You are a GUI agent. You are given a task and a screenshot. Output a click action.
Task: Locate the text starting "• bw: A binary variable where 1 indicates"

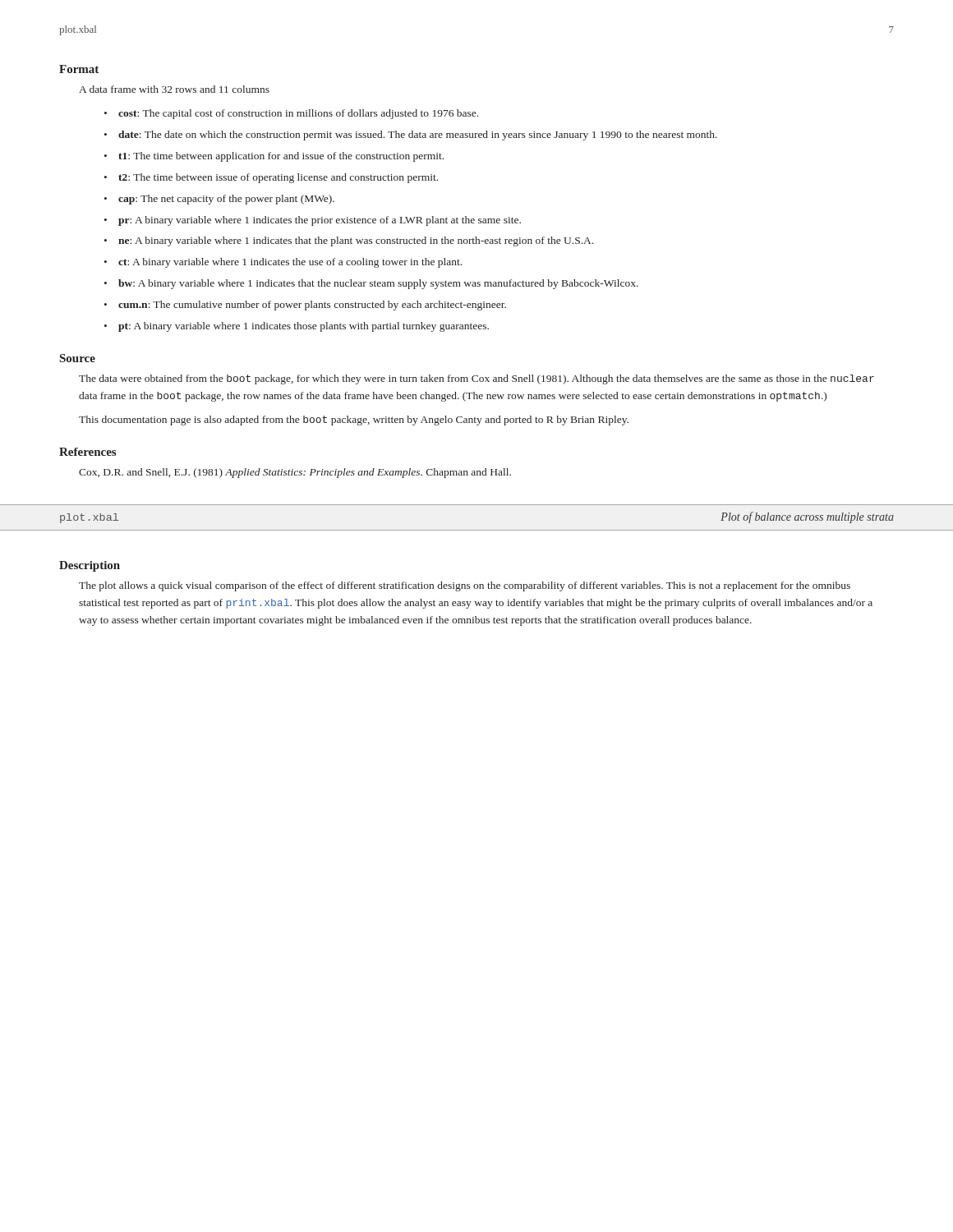coord(499,284)
